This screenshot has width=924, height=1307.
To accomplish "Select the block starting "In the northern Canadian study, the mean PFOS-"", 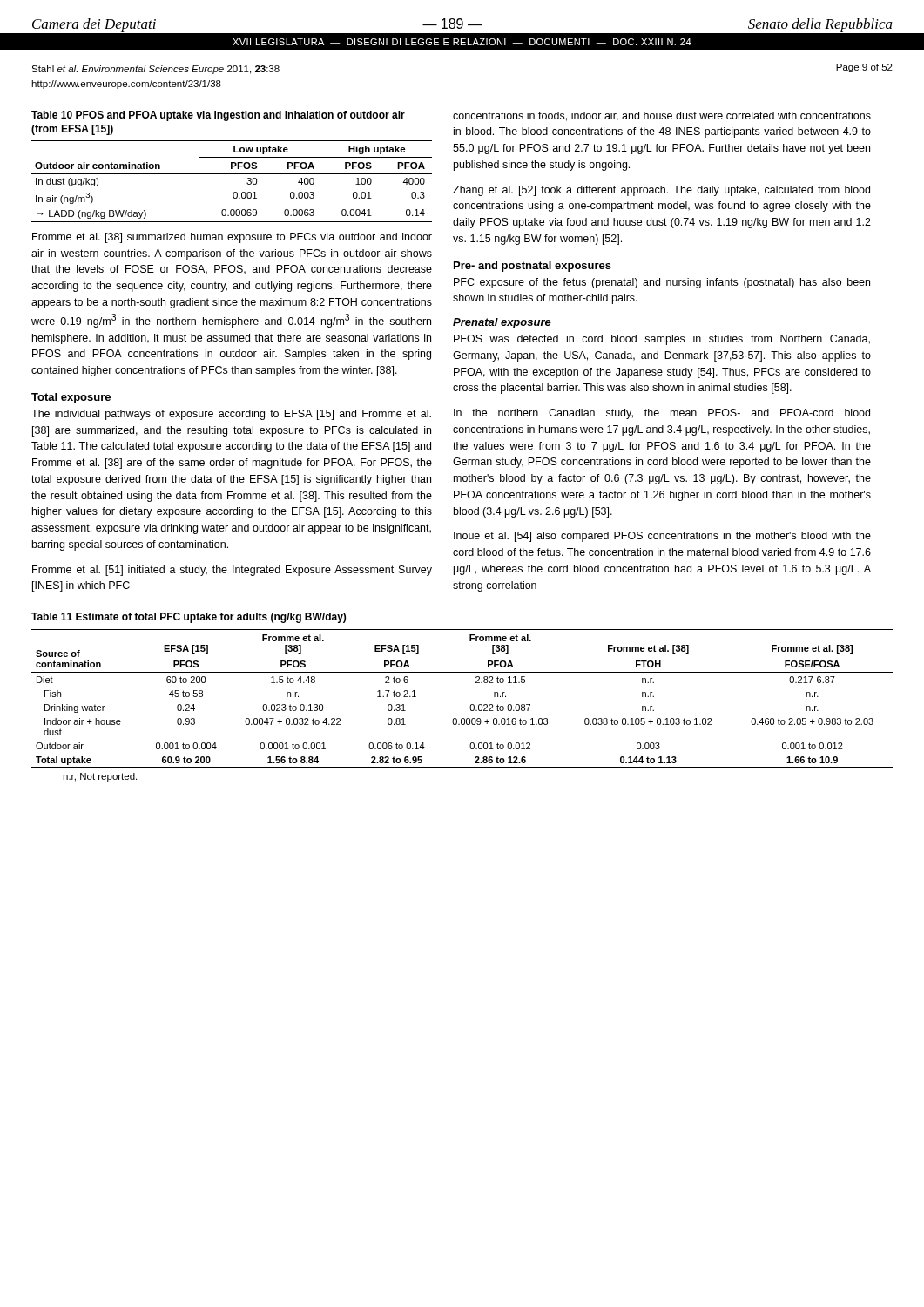I will pyautogui.click(x=662, y=462).
